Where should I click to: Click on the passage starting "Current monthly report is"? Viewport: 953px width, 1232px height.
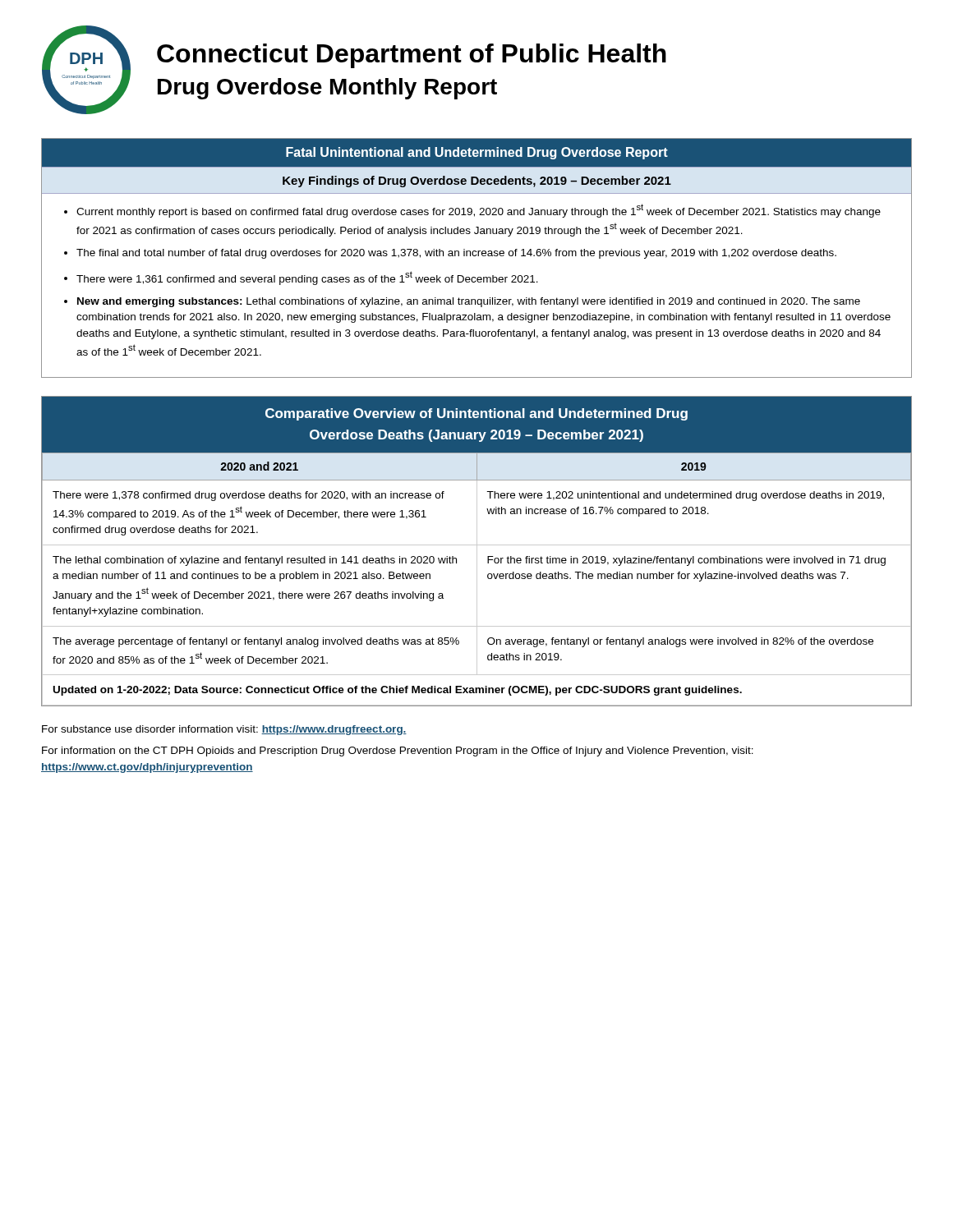pos(479,219)
